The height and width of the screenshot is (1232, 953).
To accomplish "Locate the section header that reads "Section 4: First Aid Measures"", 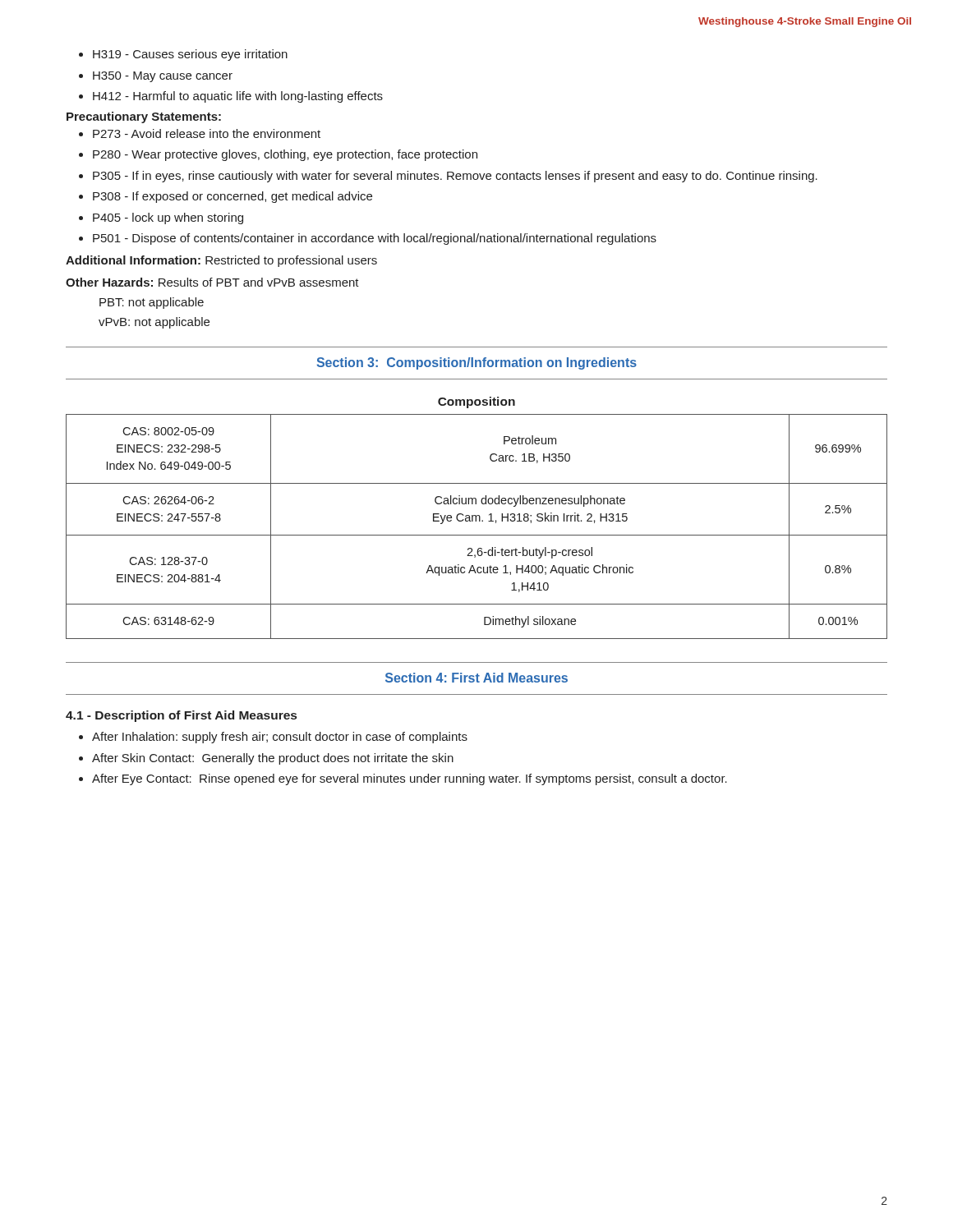I will 476,678.
